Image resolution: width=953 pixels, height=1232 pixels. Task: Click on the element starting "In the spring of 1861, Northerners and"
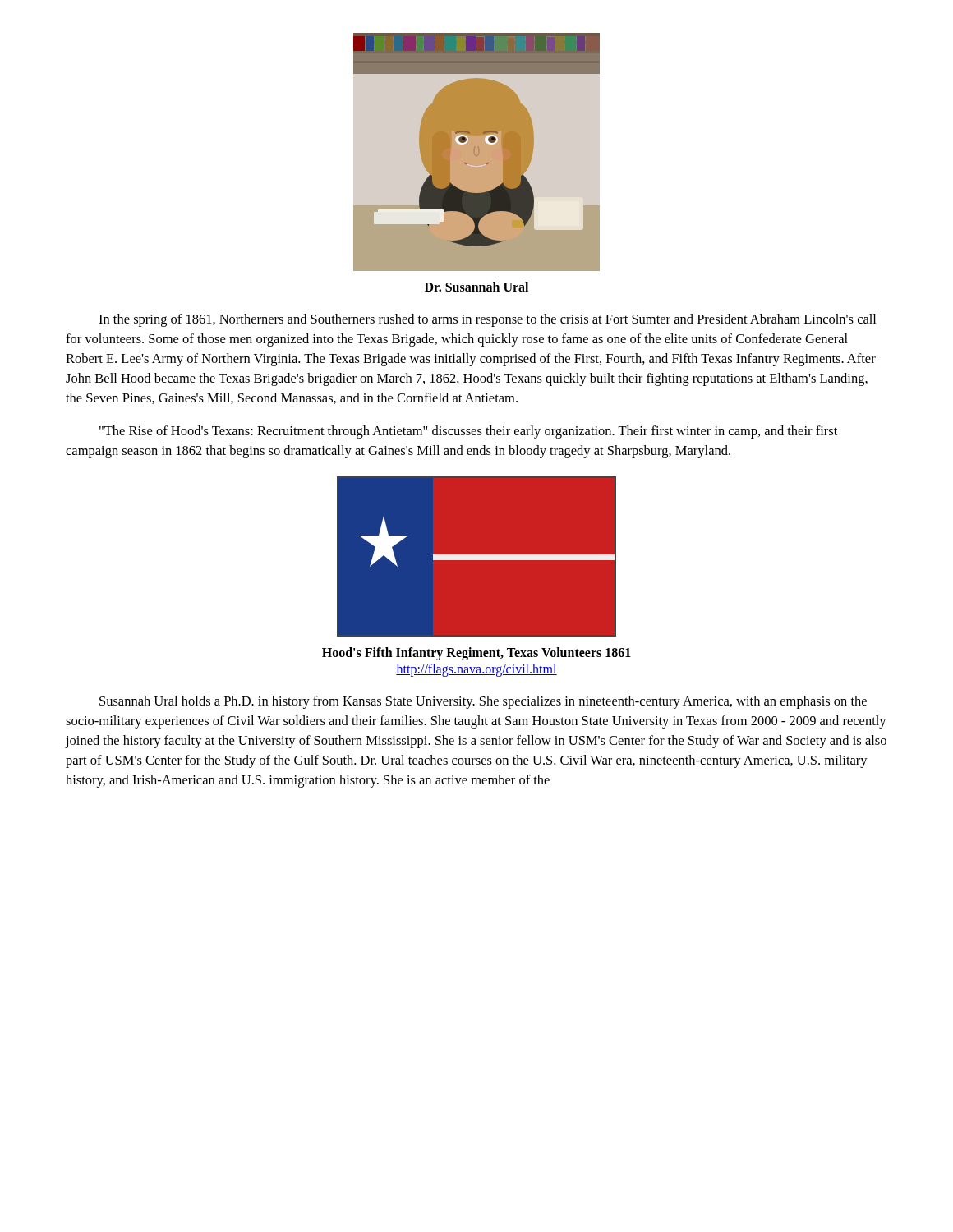coord(471,358)
